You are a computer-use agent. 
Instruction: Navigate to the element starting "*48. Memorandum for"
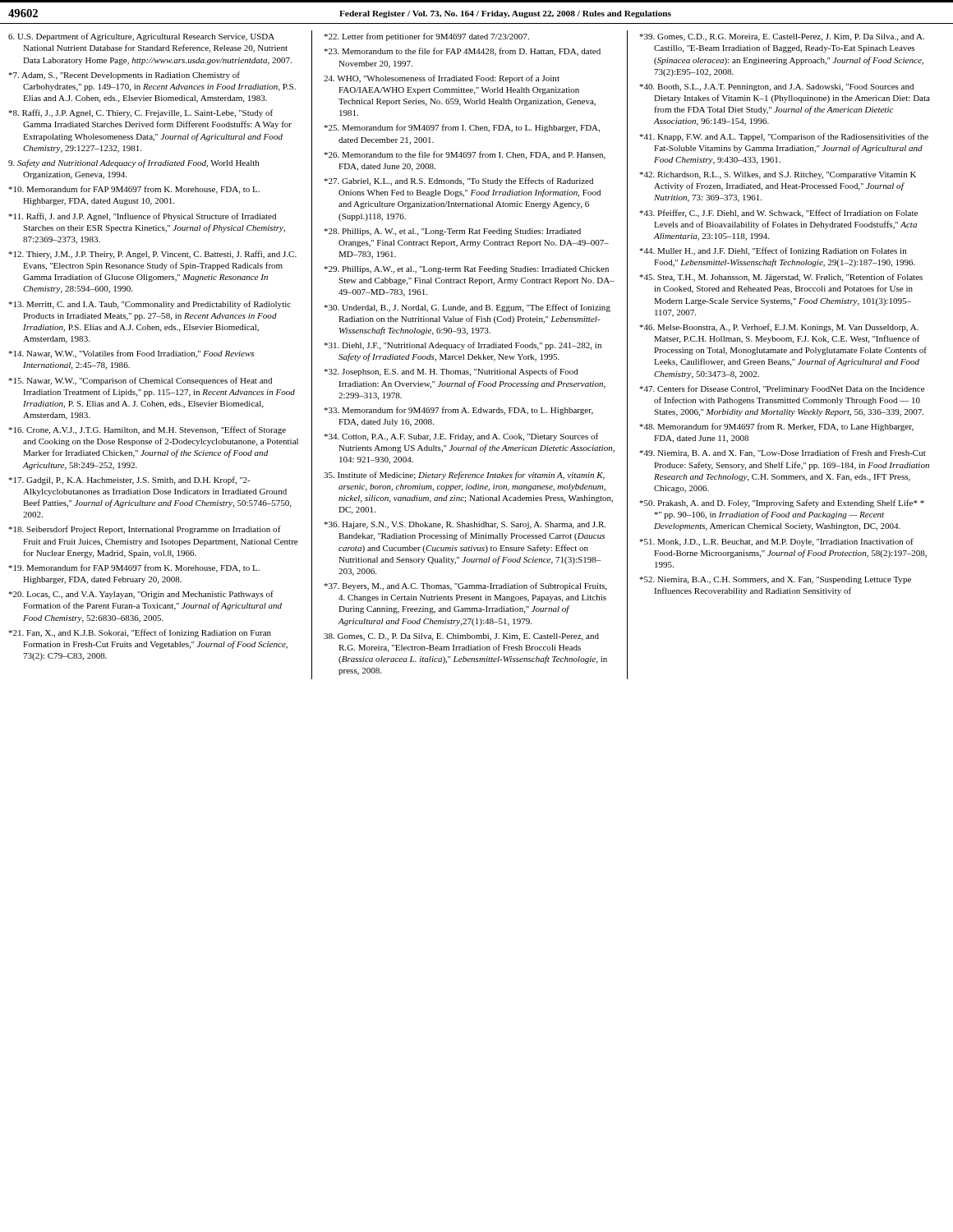[x=785, y=432]
